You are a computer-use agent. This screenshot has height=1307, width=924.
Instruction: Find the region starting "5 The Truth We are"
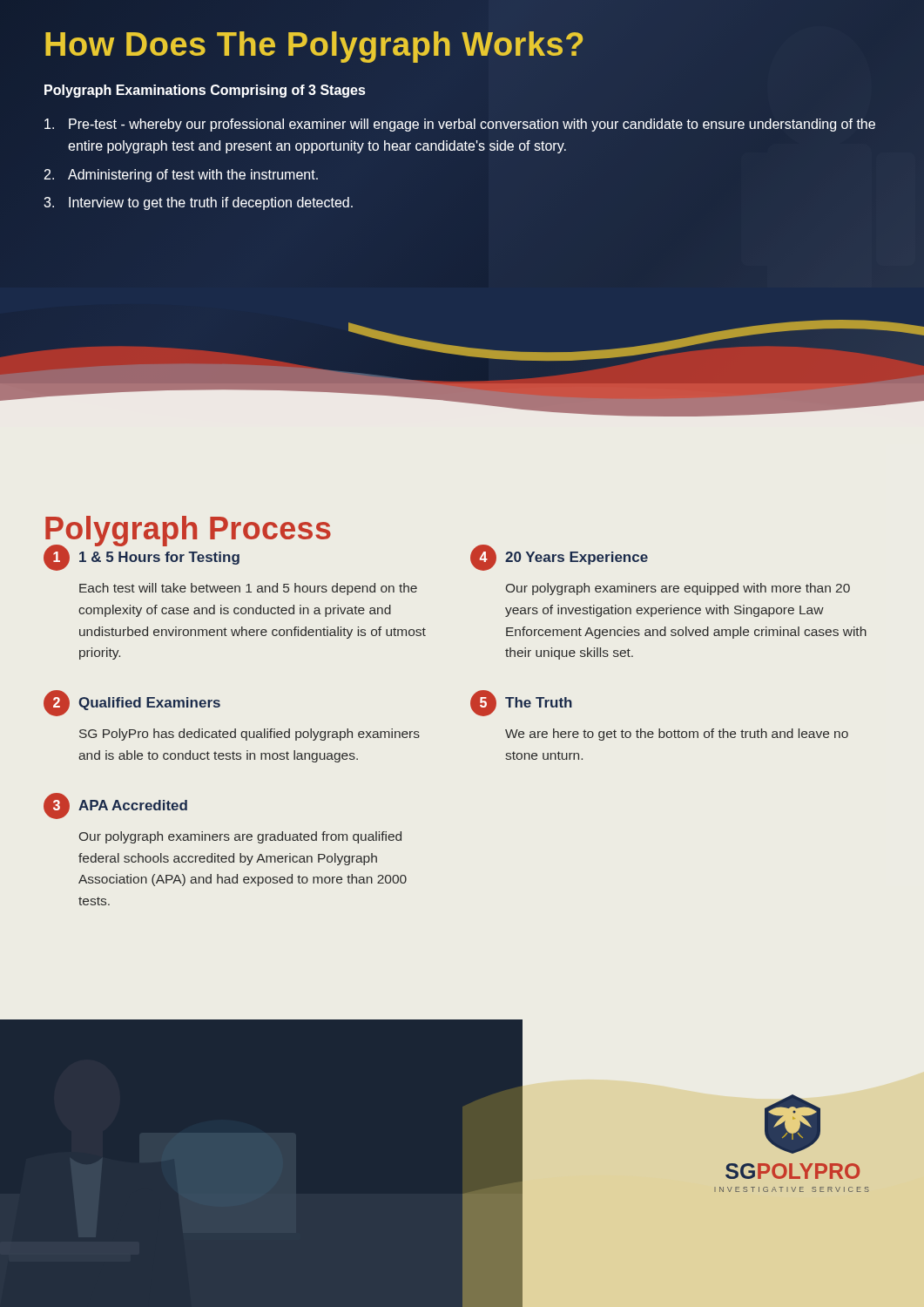point(675,728)
